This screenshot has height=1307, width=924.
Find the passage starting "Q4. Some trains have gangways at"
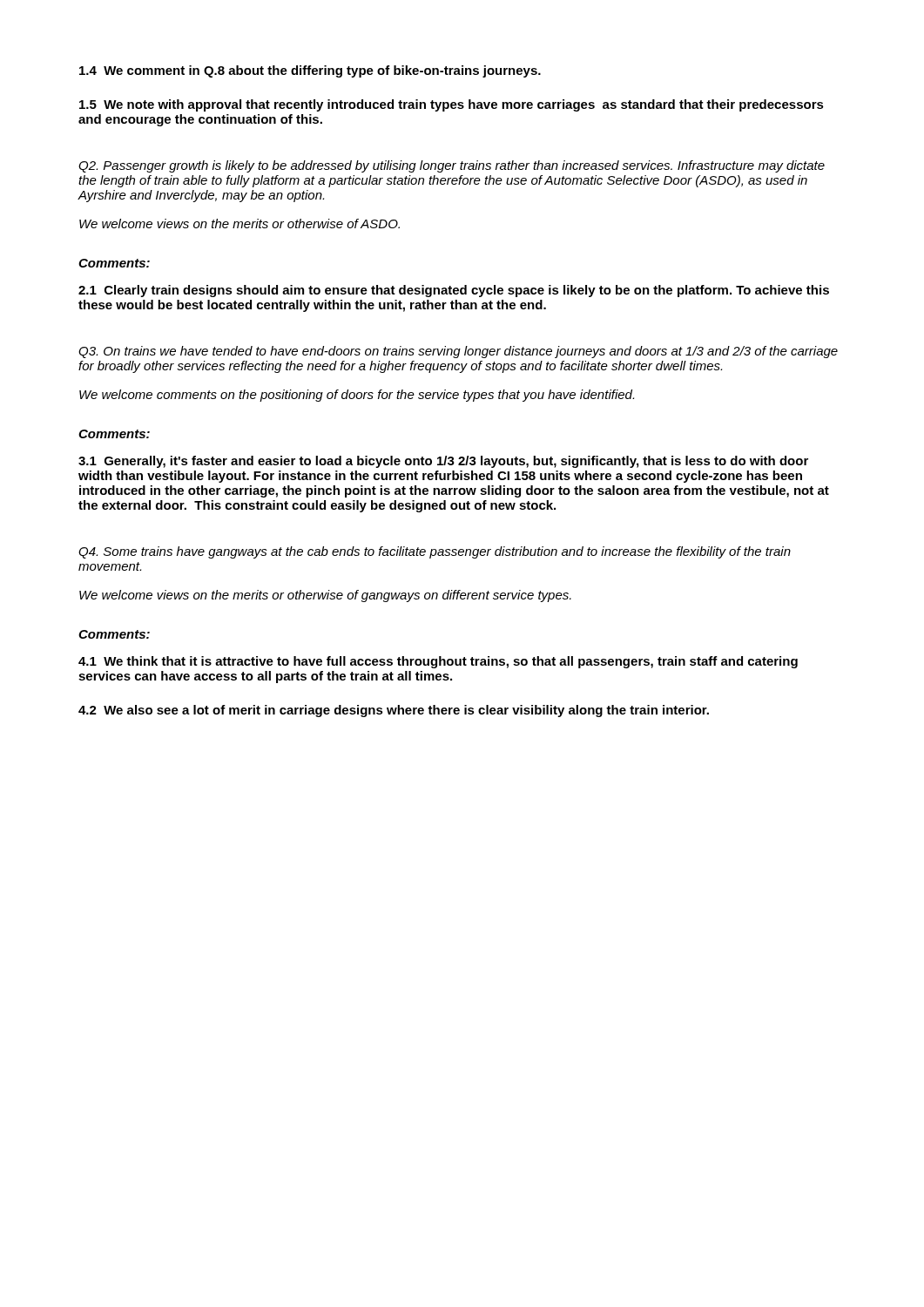435,559
